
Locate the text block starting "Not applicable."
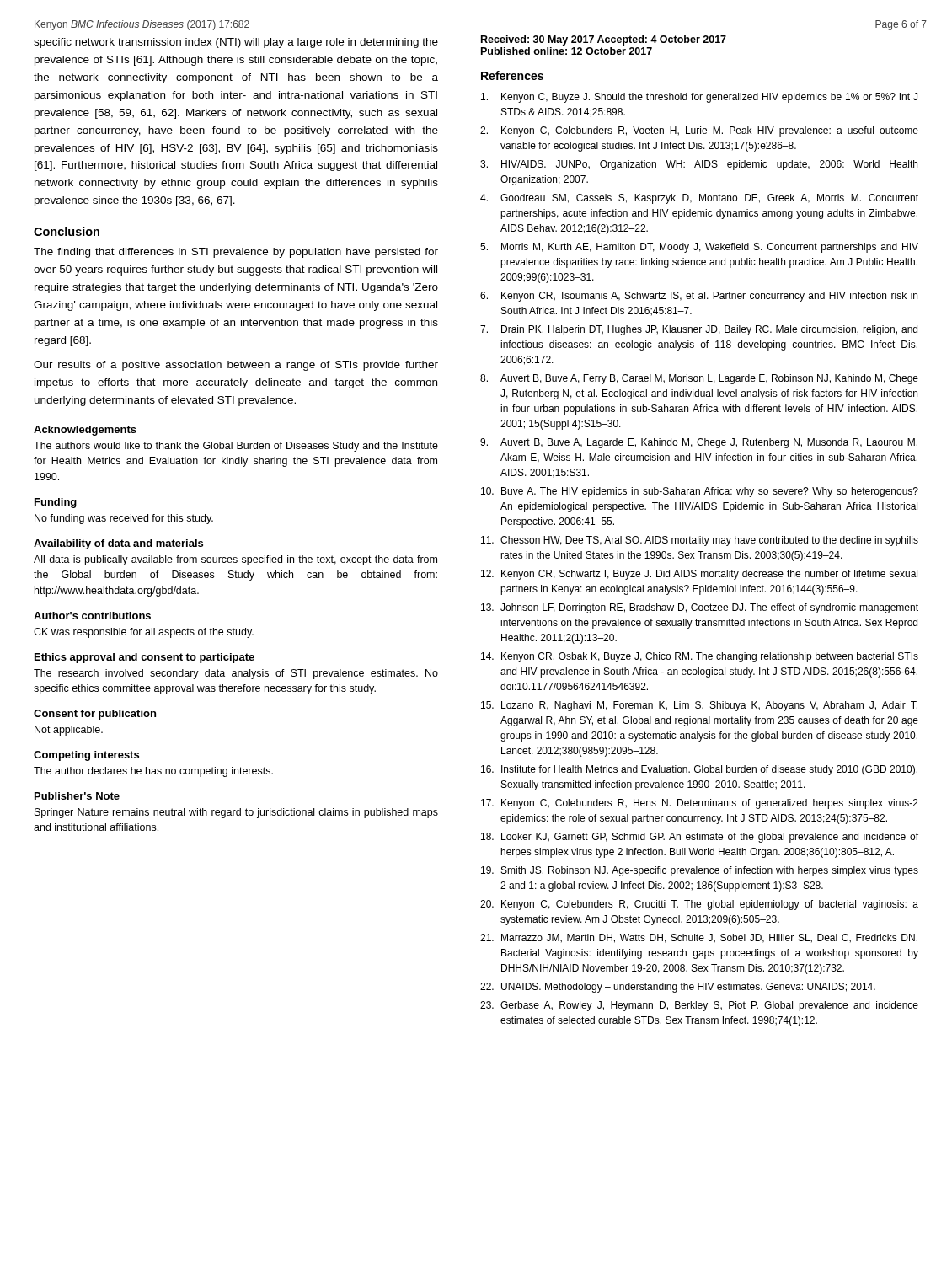pos(69,730)
